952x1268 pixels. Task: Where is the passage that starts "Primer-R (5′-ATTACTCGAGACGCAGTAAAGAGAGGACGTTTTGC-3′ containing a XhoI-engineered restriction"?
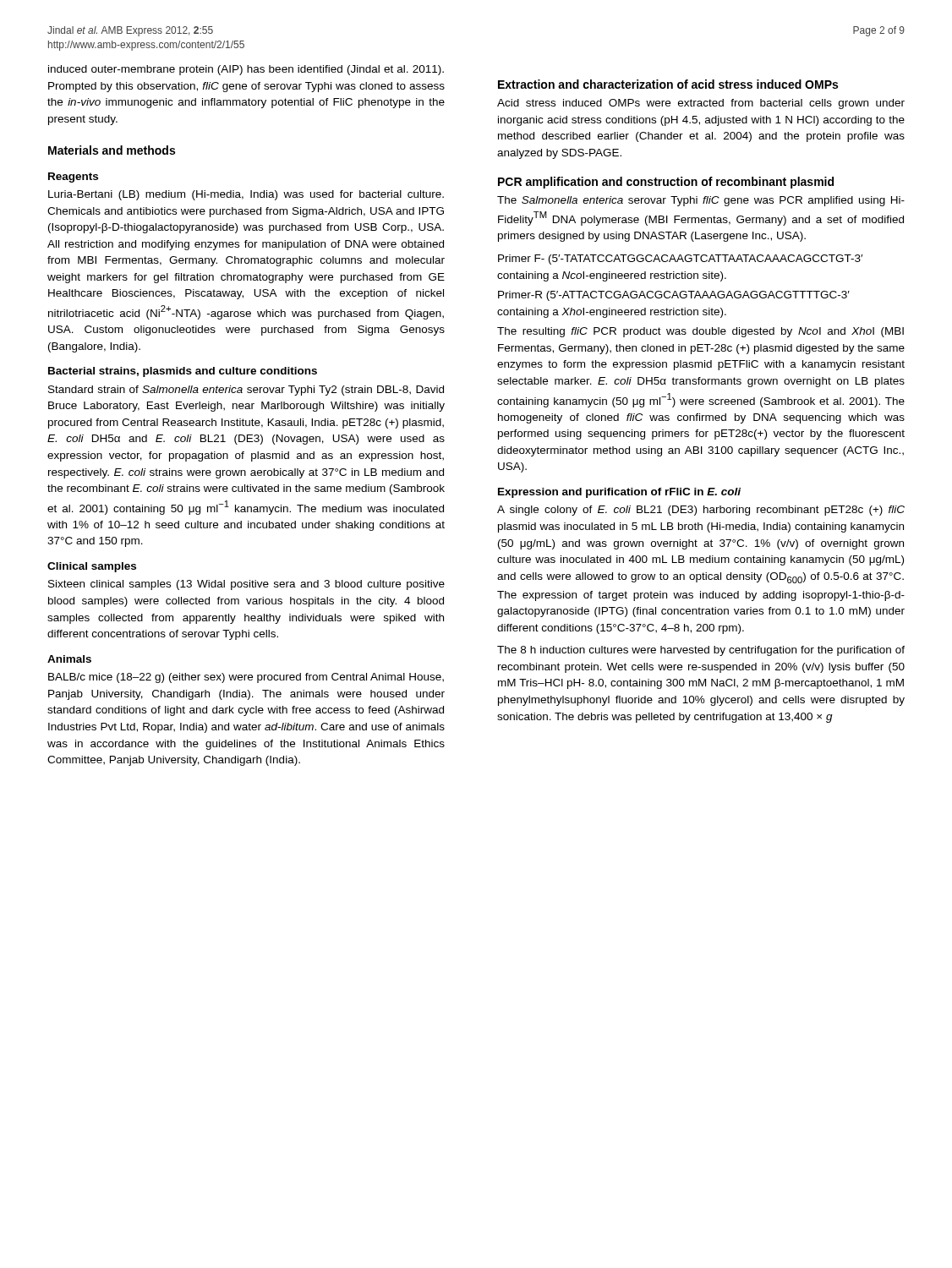coord(701,303)
